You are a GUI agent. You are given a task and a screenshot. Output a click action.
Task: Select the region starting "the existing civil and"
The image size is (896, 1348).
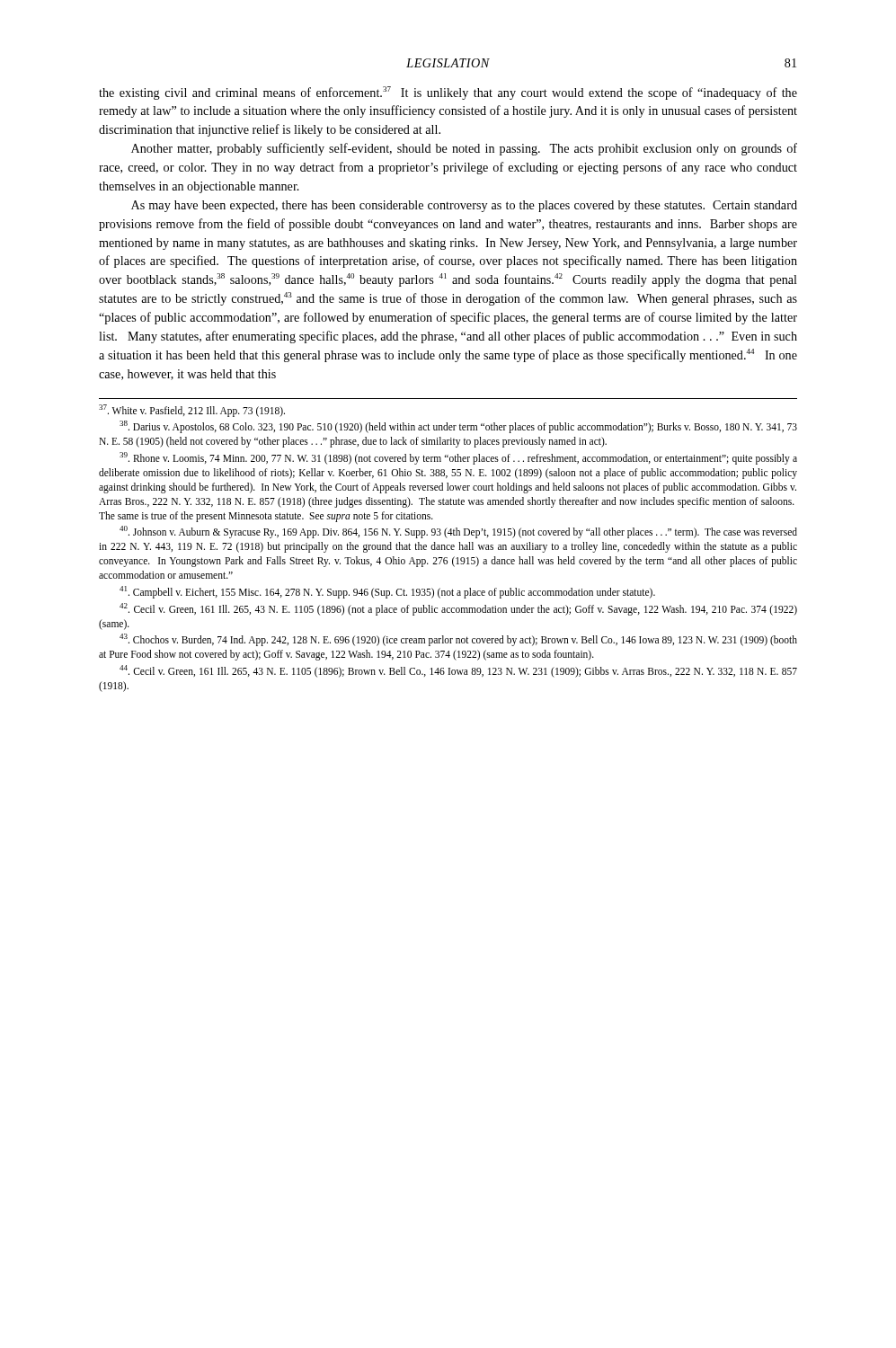click(x=448, y=233)
